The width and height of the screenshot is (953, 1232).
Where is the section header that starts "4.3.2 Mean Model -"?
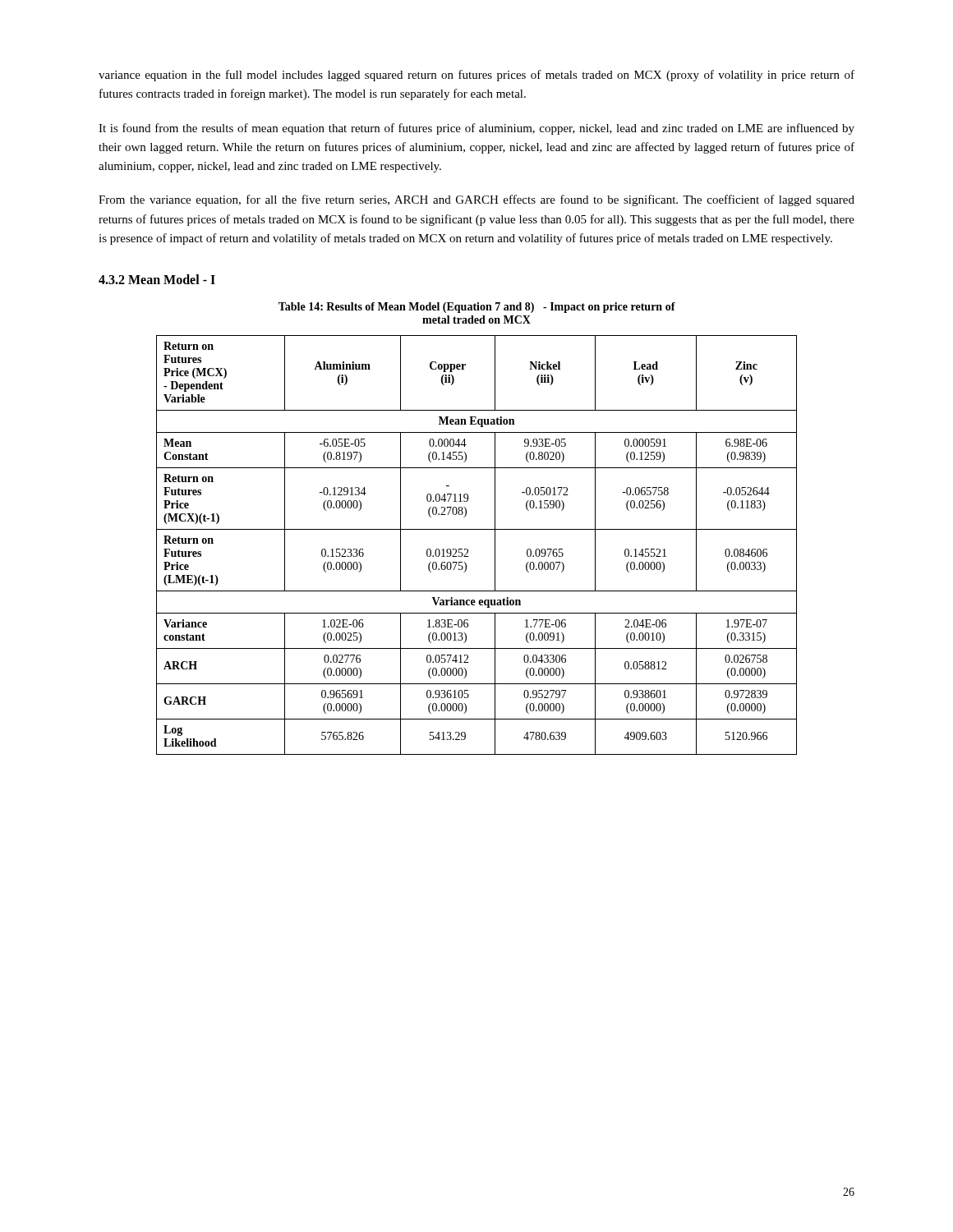click(x=157, y=280)
